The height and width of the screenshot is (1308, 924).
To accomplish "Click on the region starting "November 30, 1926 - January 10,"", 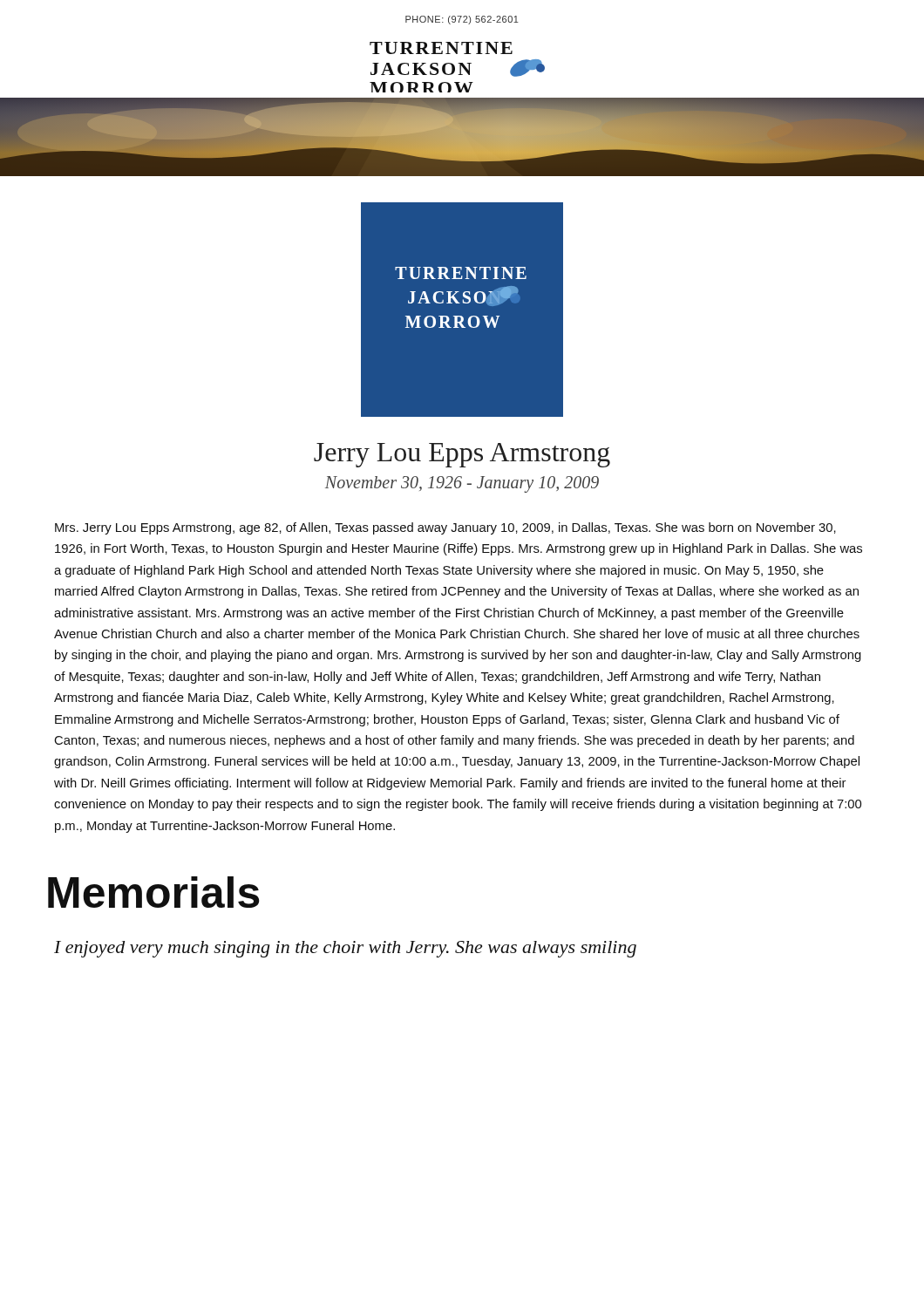I will tap(462, 482).
